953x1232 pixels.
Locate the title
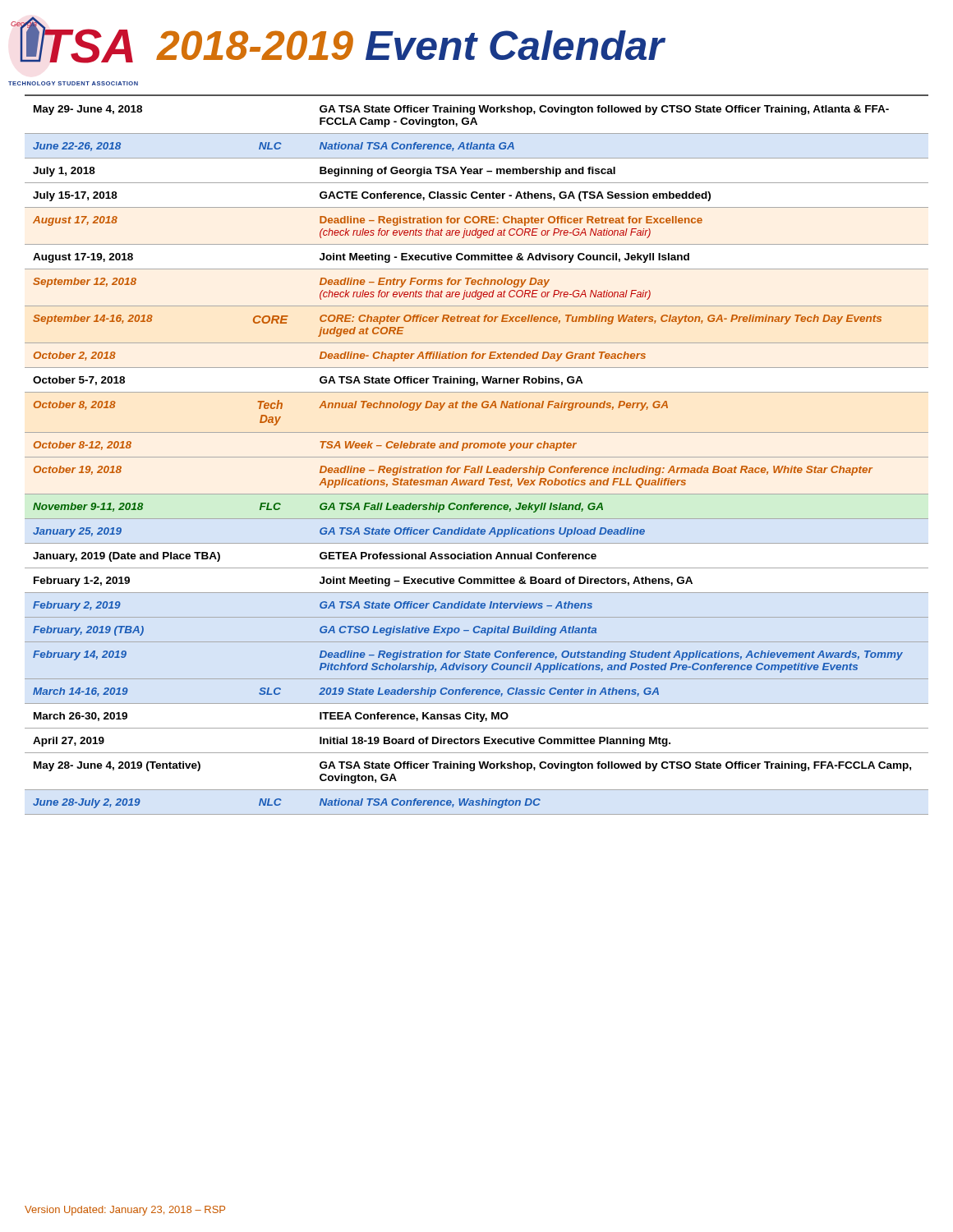point(335,46)
